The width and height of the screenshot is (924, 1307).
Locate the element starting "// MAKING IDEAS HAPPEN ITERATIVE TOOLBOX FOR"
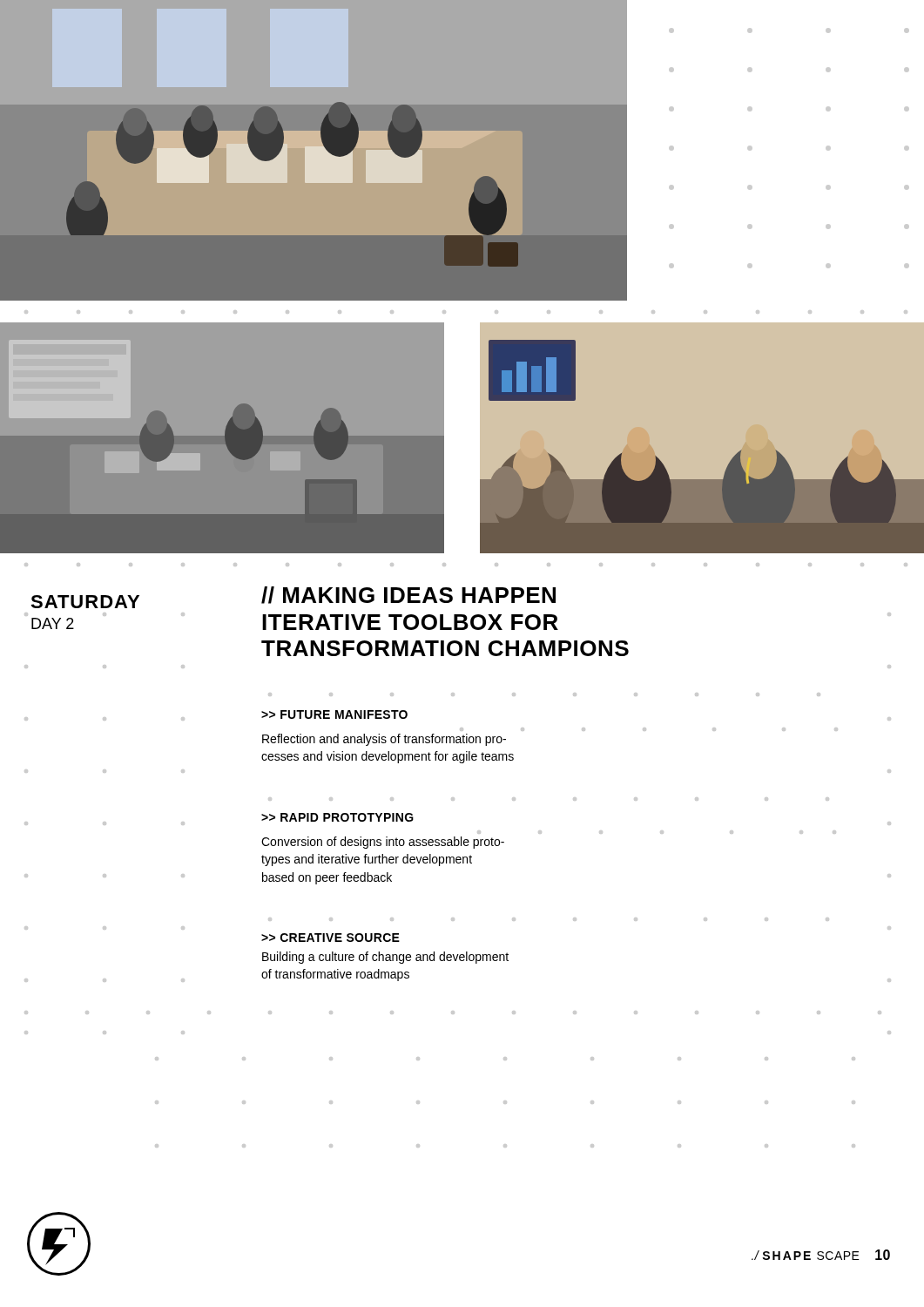(566, 622)
